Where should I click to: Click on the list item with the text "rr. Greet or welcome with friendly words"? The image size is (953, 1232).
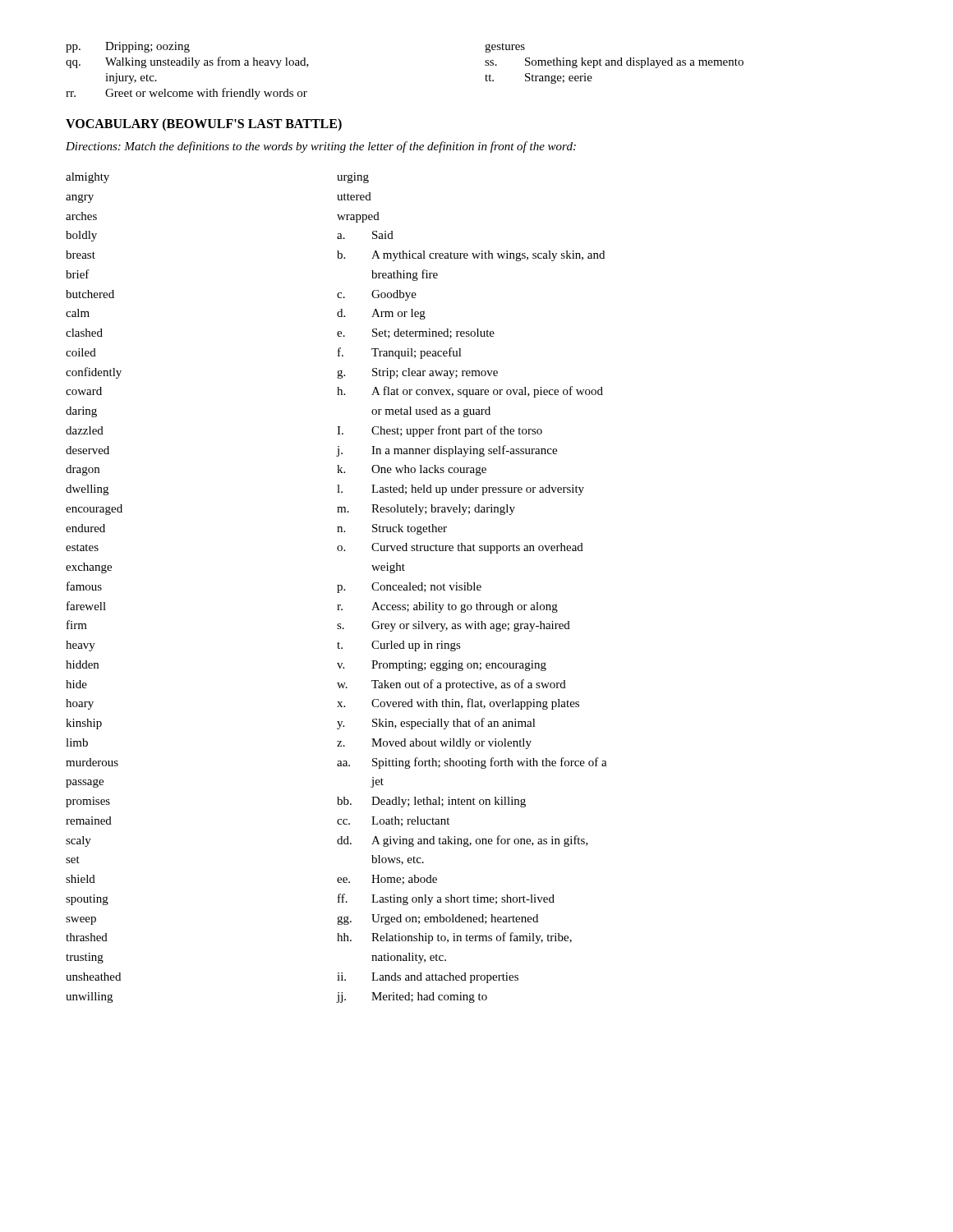pos(267,93)
